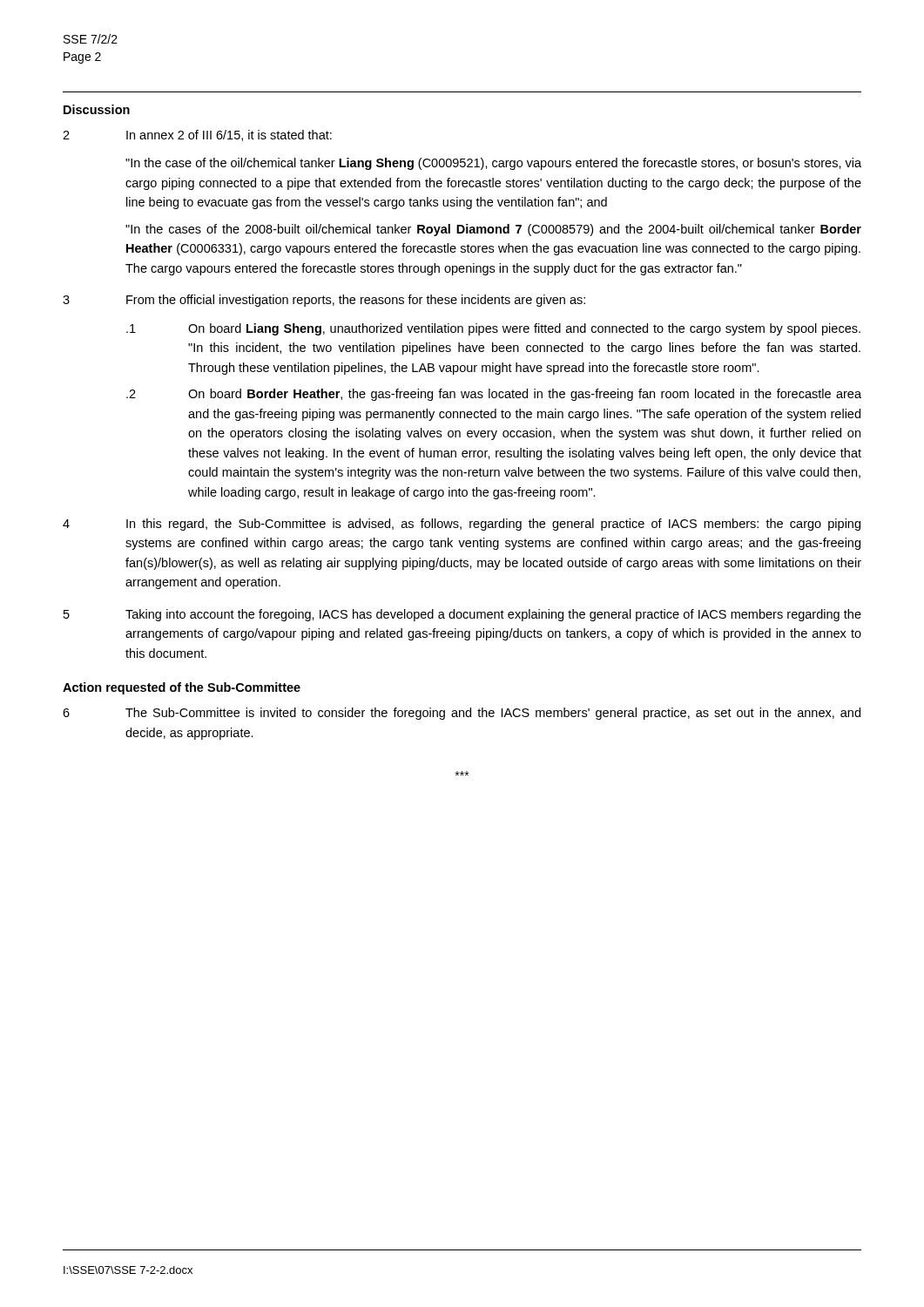Point to the block starting ".2 On board Border"
Image resolution: width=924 pixels, height=1307 pixels.
click(x=493, y=443)
